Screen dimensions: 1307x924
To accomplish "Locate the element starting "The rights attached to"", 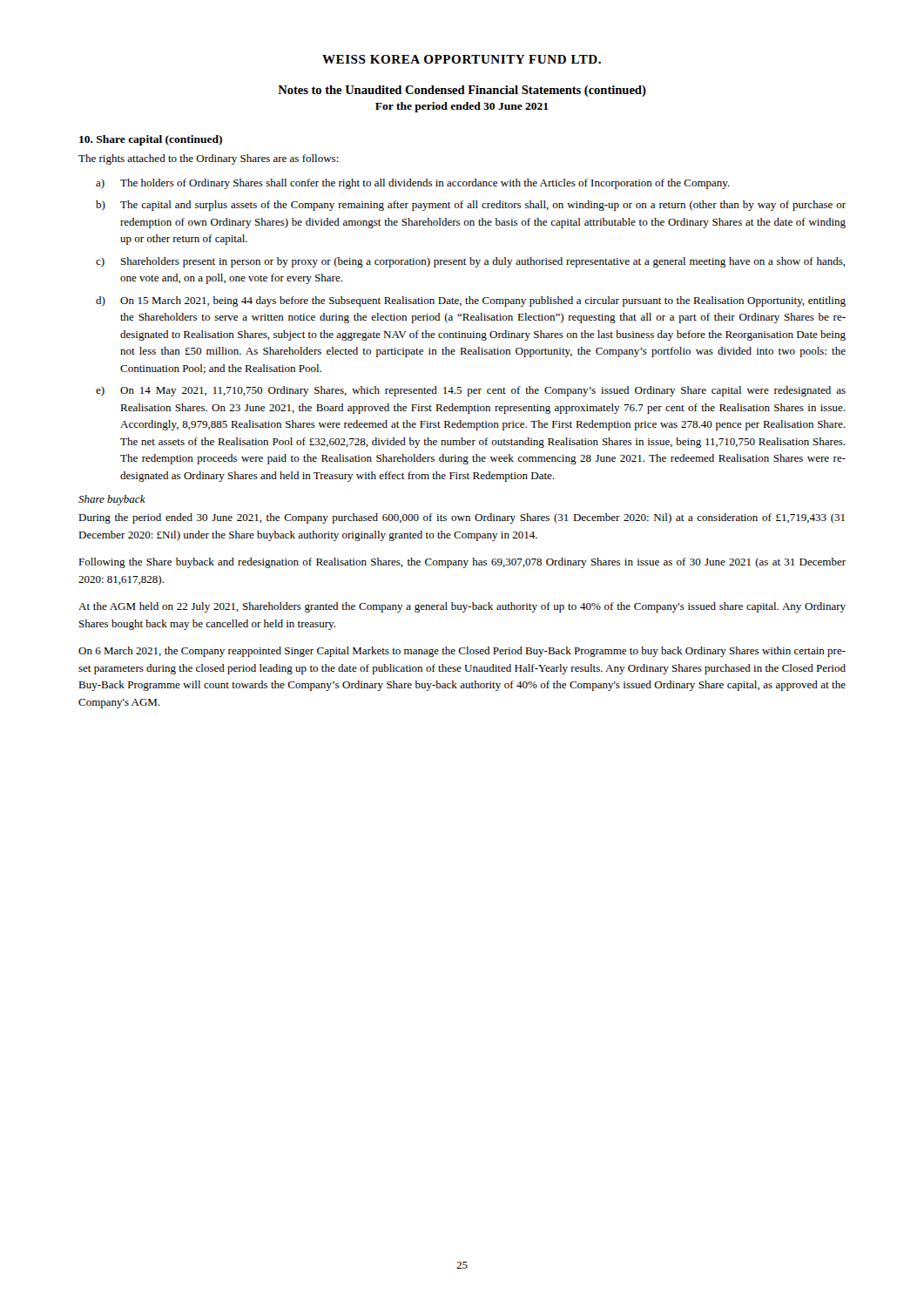I will [x=209, y=158].
